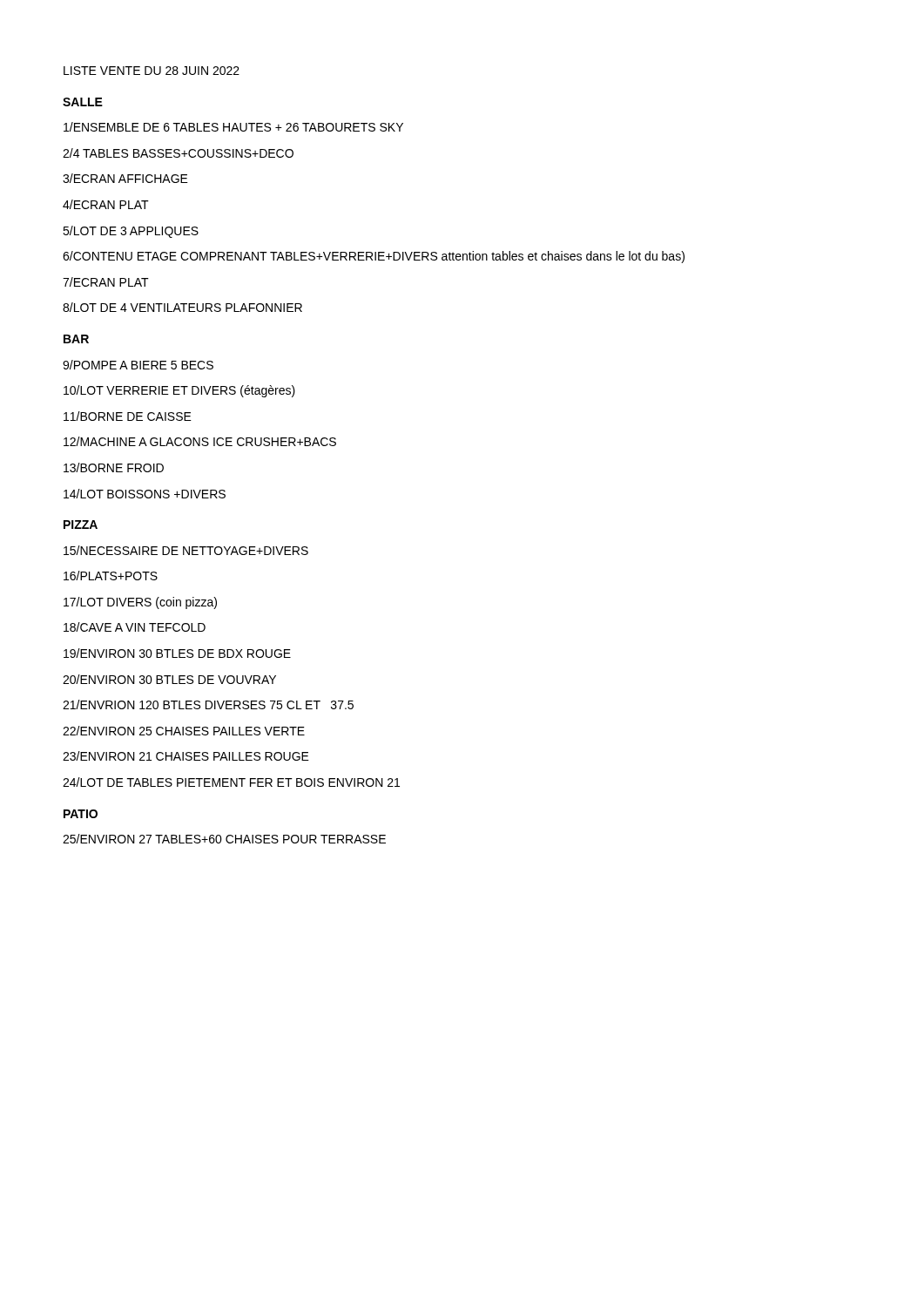Locate the region starting "3/ECRAN AFFICHAGE"
The image size is (924, 1307).
(125, 179)
